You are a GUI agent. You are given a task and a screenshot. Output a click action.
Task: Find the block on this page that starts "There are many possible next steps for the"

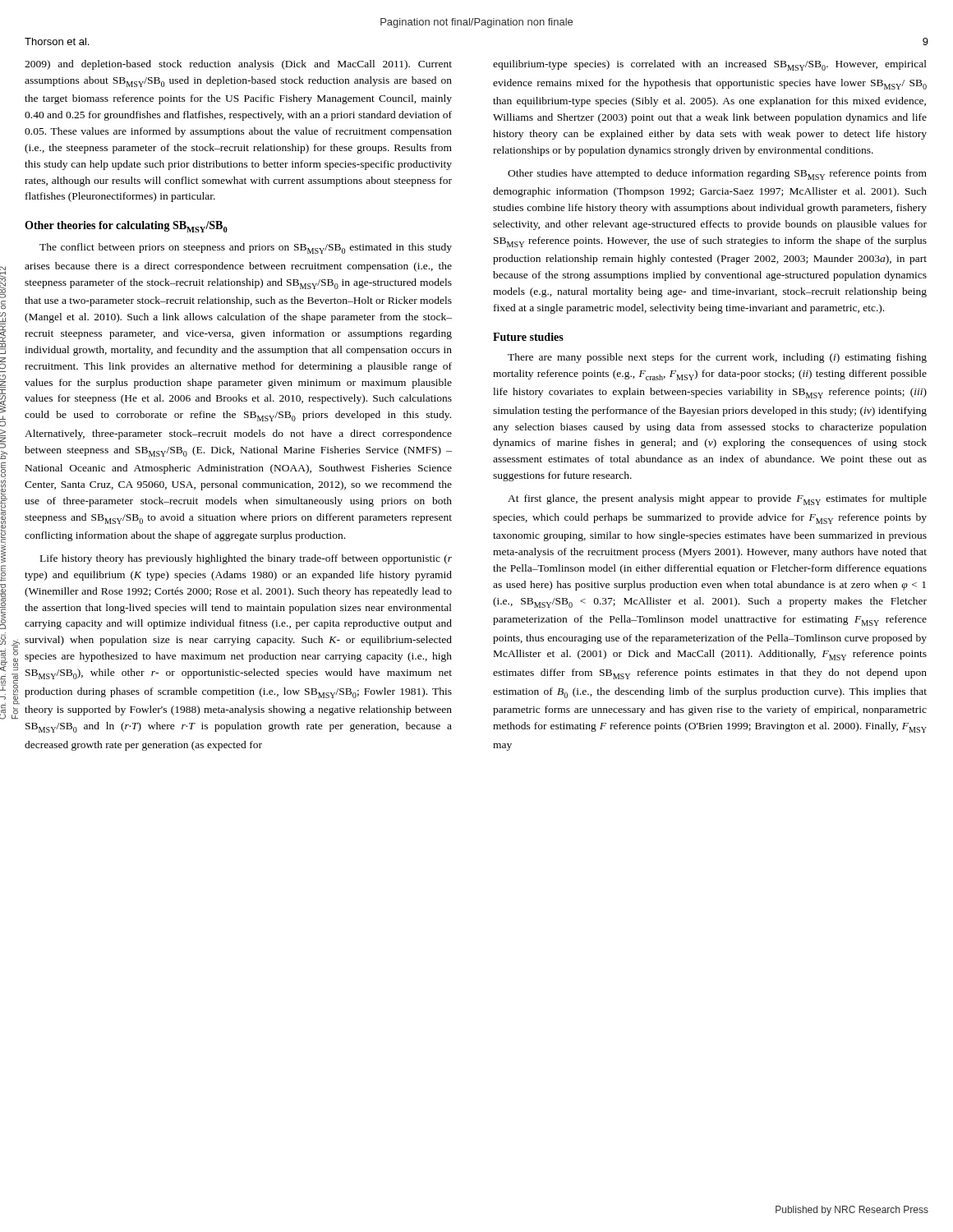[710, 551]
